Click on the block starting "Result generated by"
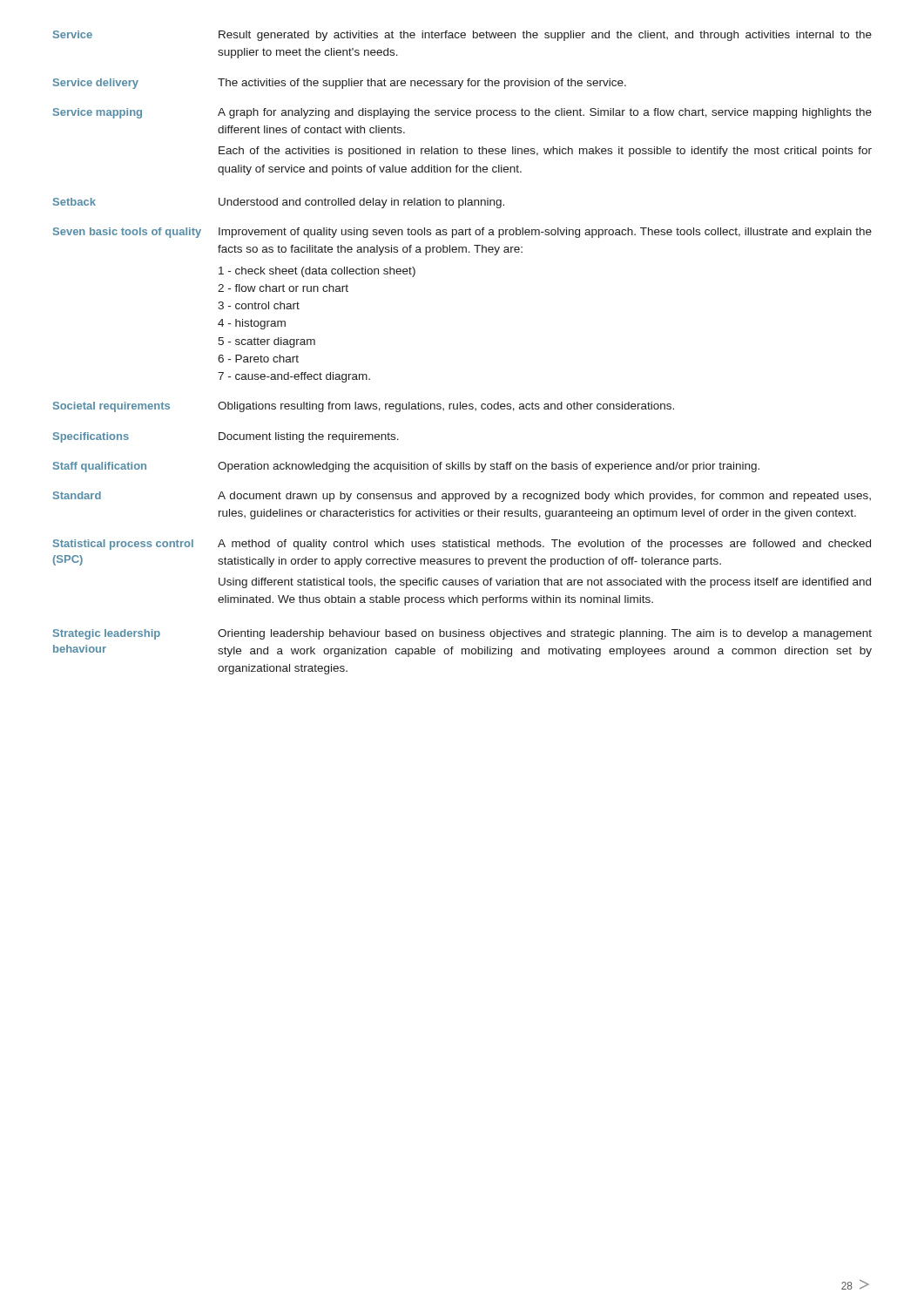Viewport: 924px width, 1307px height. point(545,43)
